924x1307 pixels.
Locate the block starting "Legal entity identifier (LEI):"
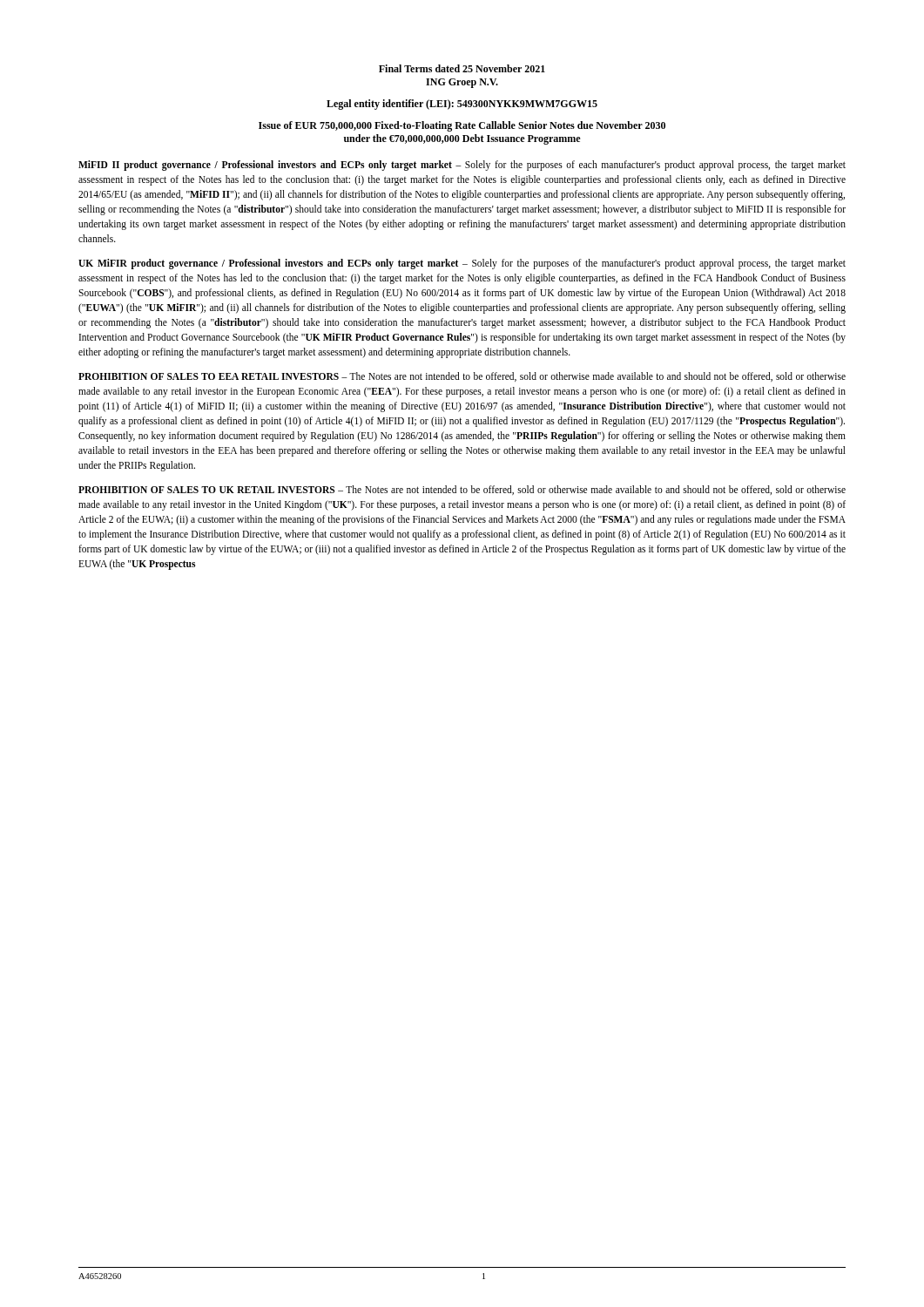click(x=462, y=104)
